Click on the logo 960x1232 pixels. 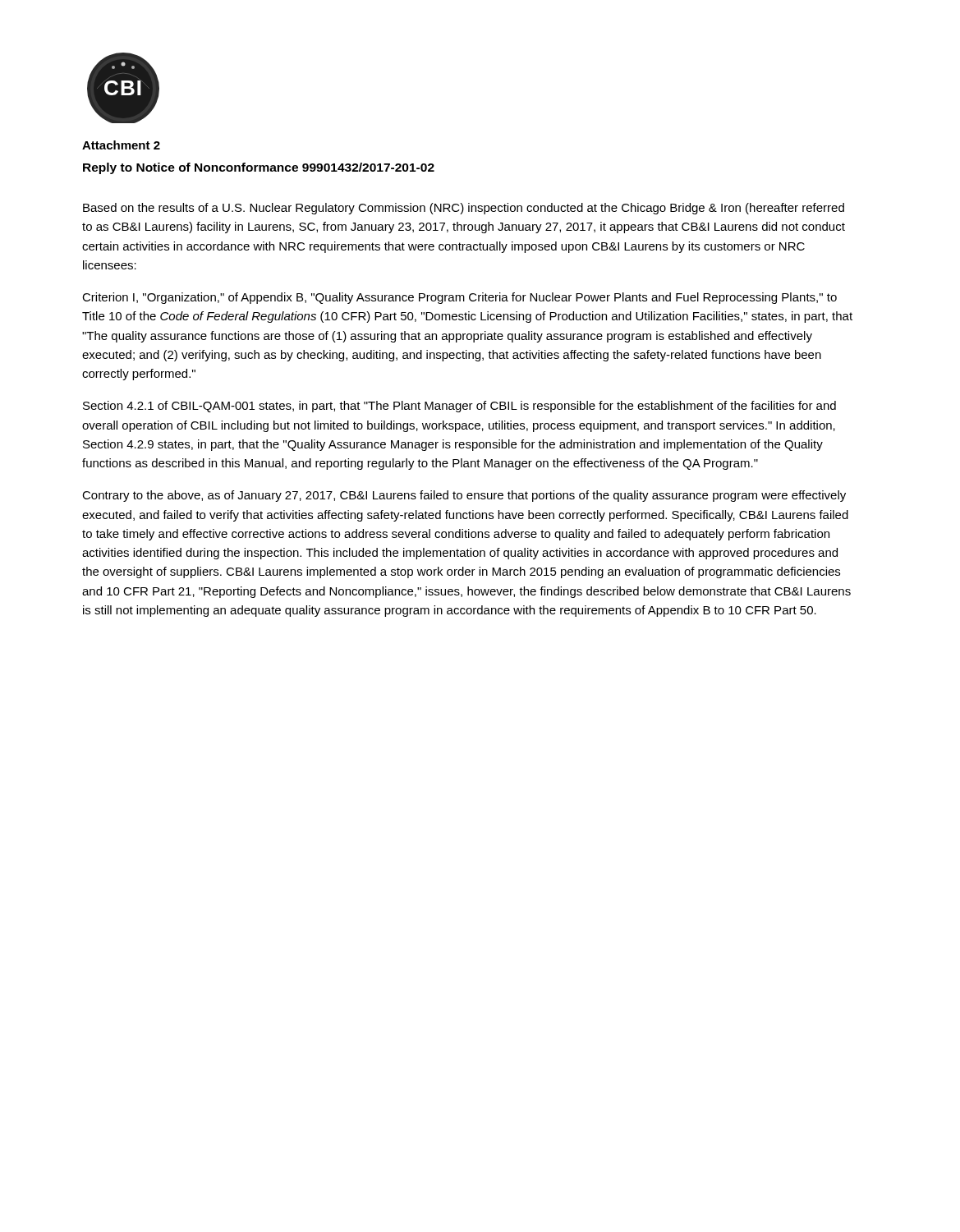[x=468, y=86]
